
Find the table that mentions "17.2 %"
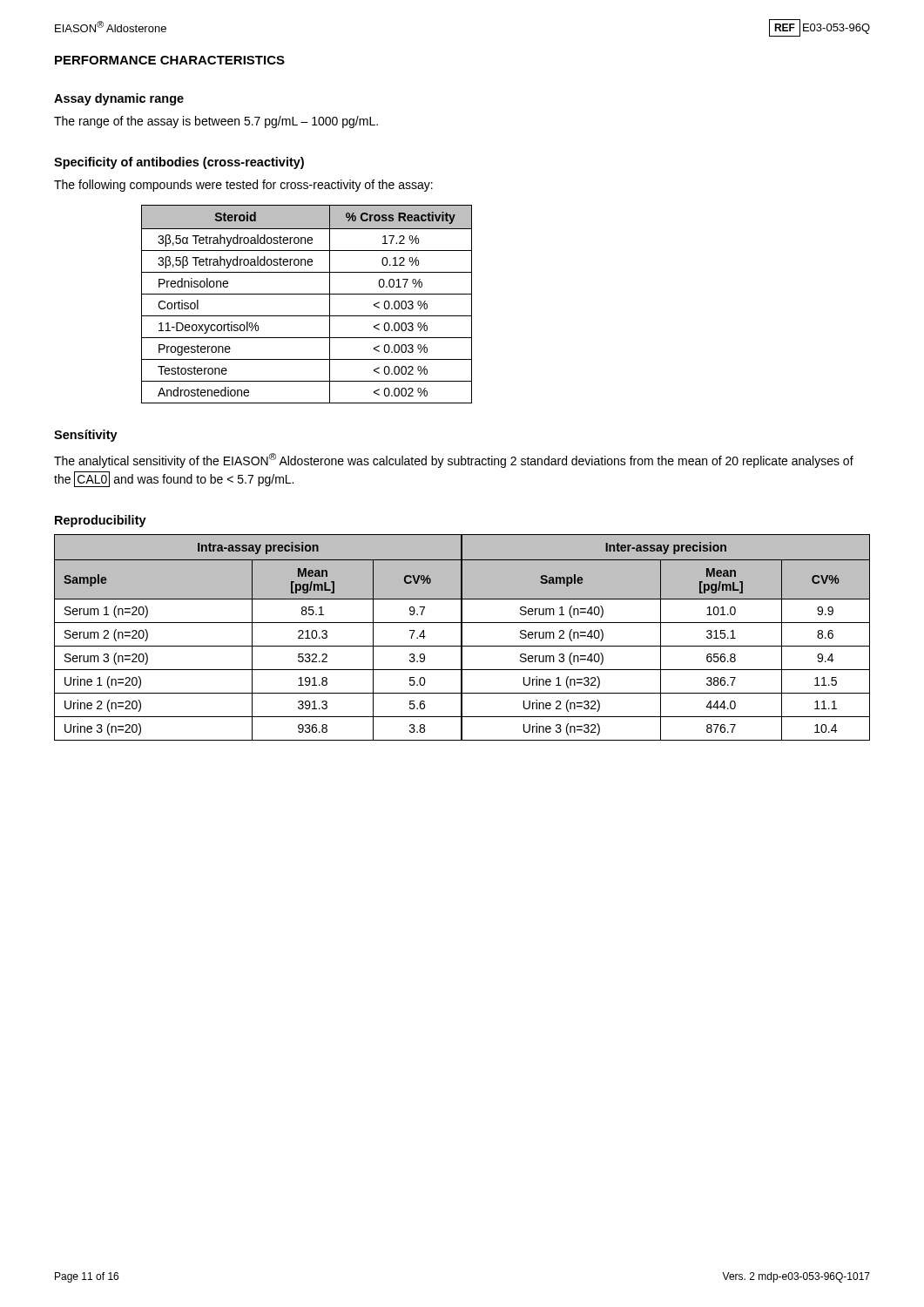coord(506,304)
